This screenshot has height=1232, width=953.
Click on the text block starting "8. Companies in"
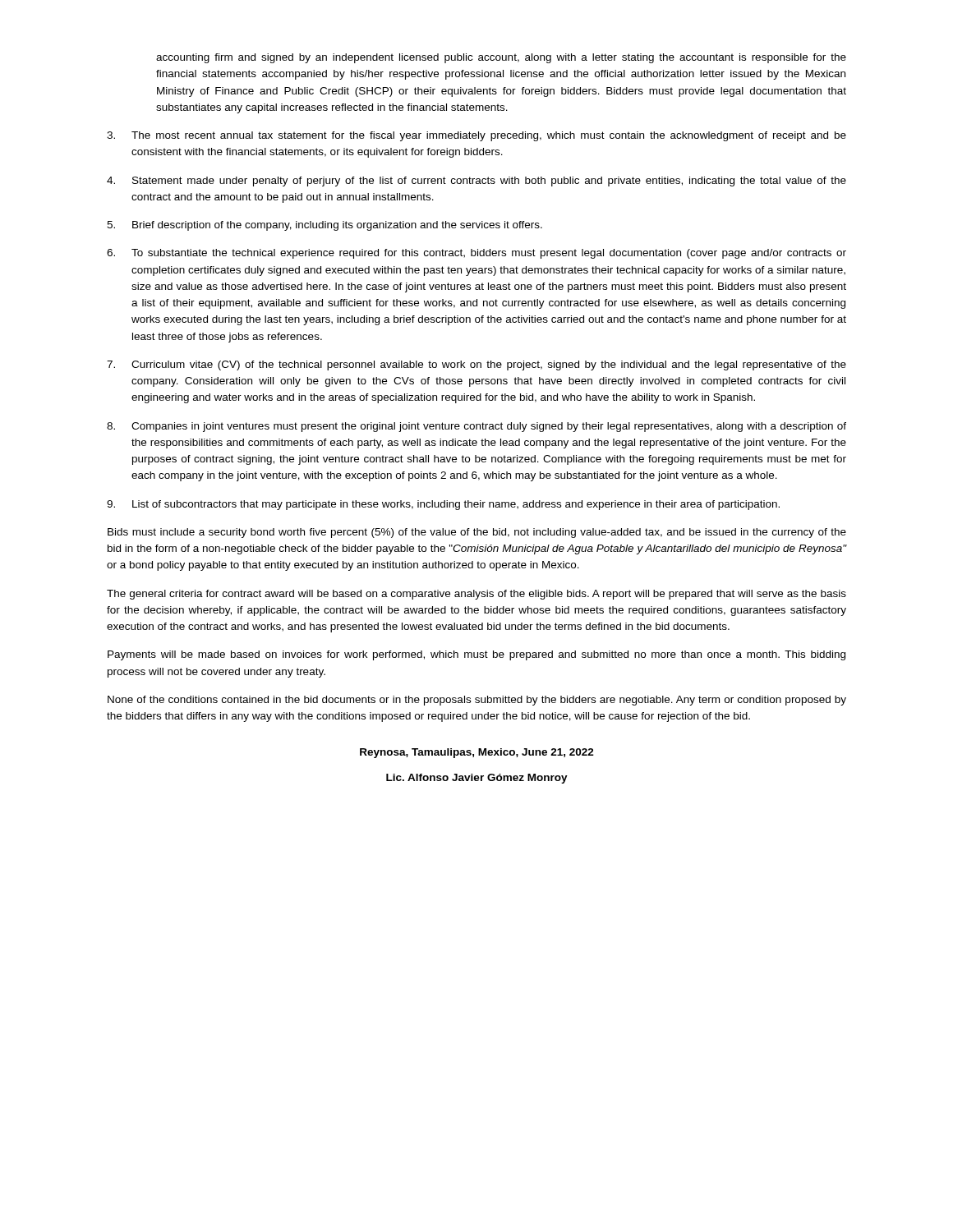point(476,451)
